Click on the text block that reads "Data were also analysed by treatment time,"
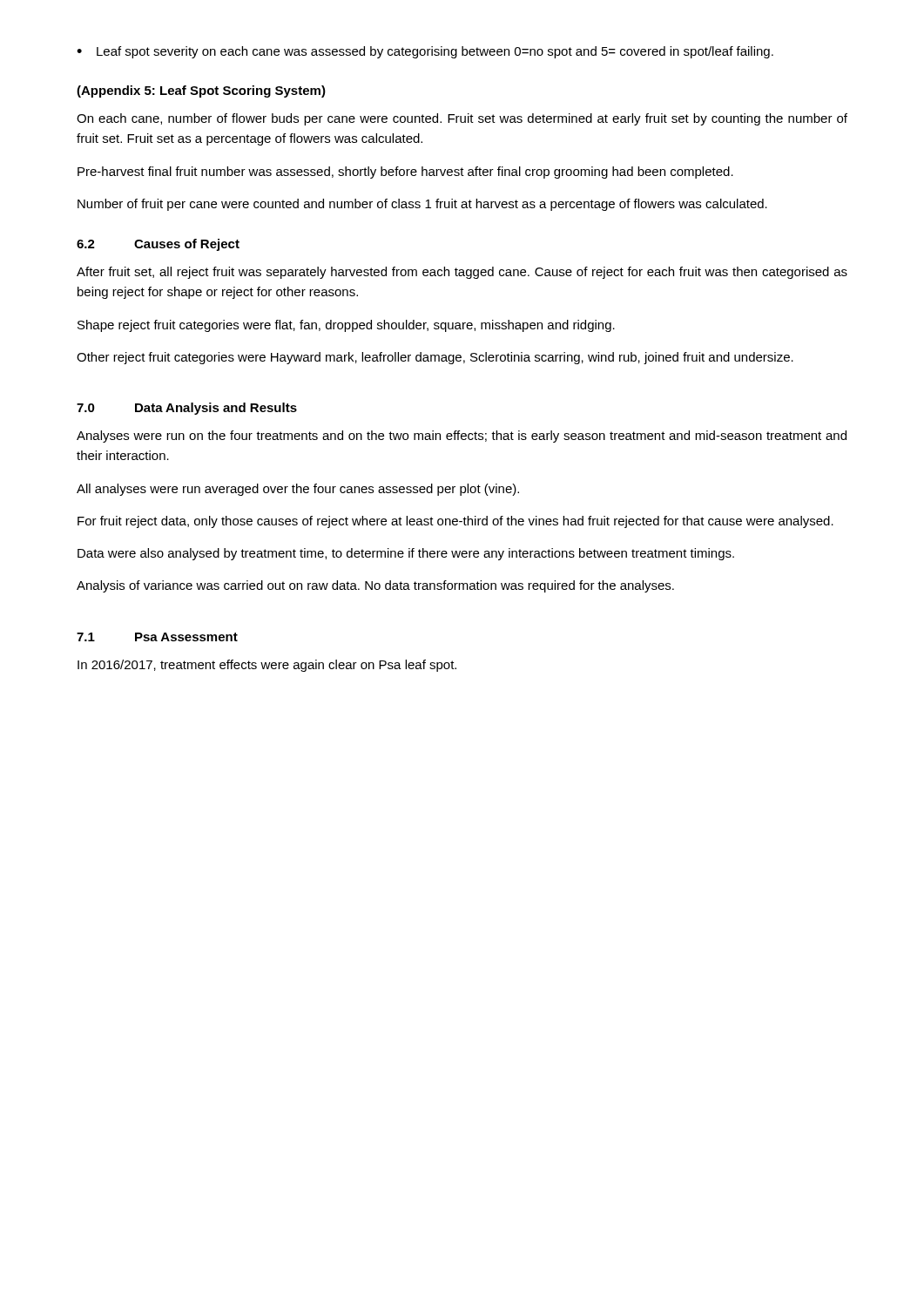 406,553
